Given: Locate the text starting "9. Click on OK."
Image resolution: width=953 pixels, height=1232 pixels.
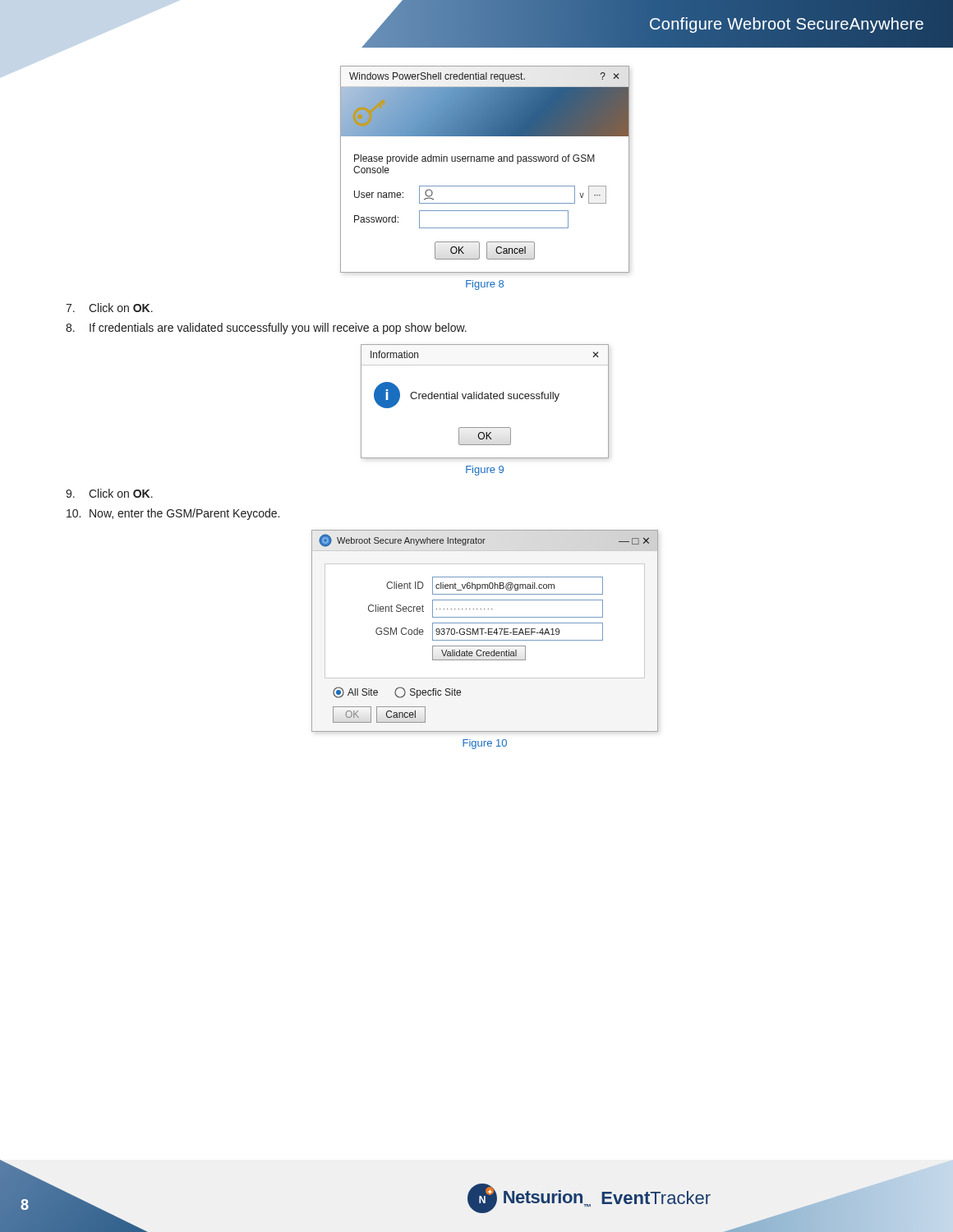Looking at the screenshot, I should [109, 494].
